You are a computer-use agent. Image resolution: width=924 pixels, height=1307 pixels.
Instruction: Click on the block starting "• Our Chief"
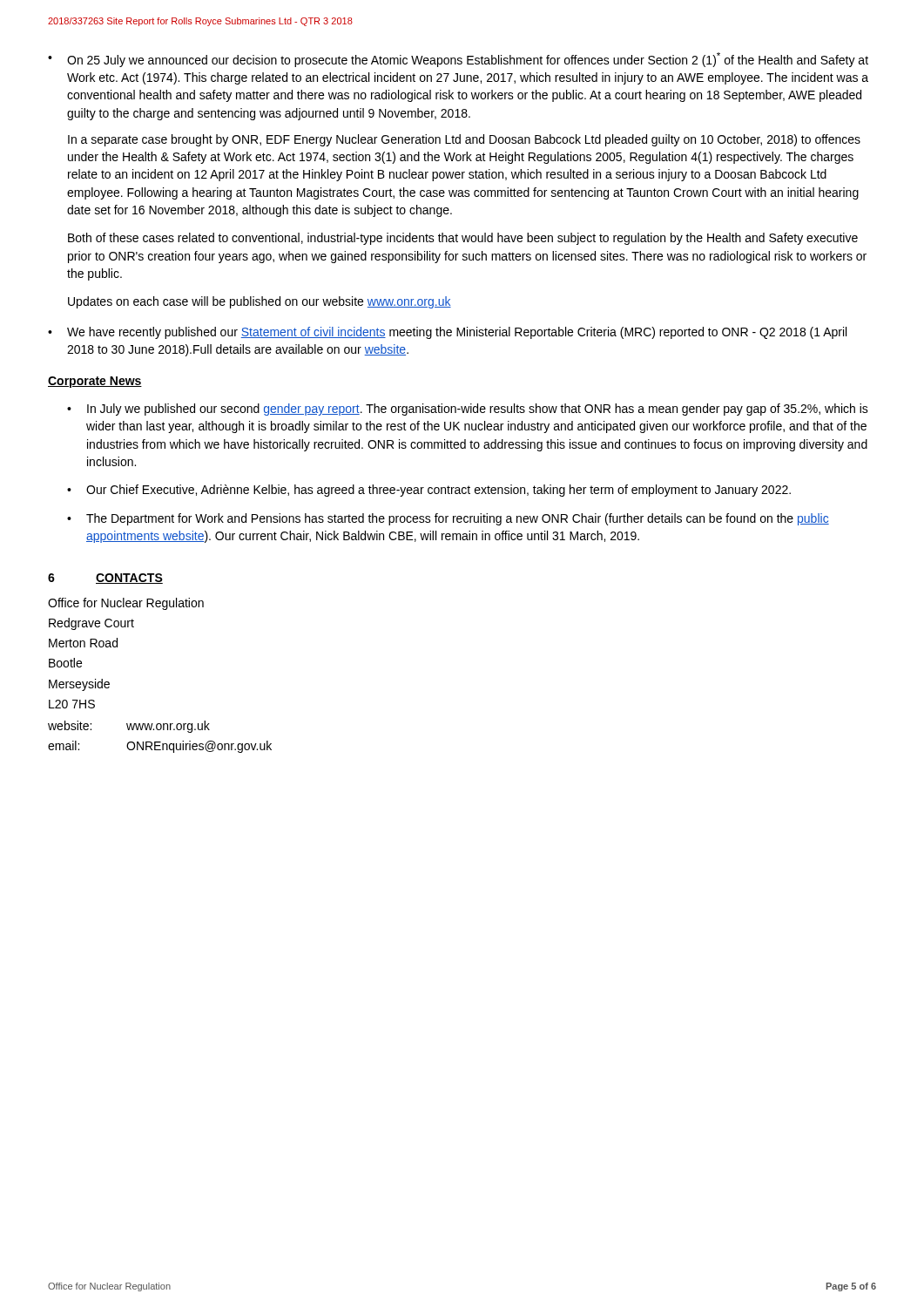pyautogui.click(x=472, y=490)
